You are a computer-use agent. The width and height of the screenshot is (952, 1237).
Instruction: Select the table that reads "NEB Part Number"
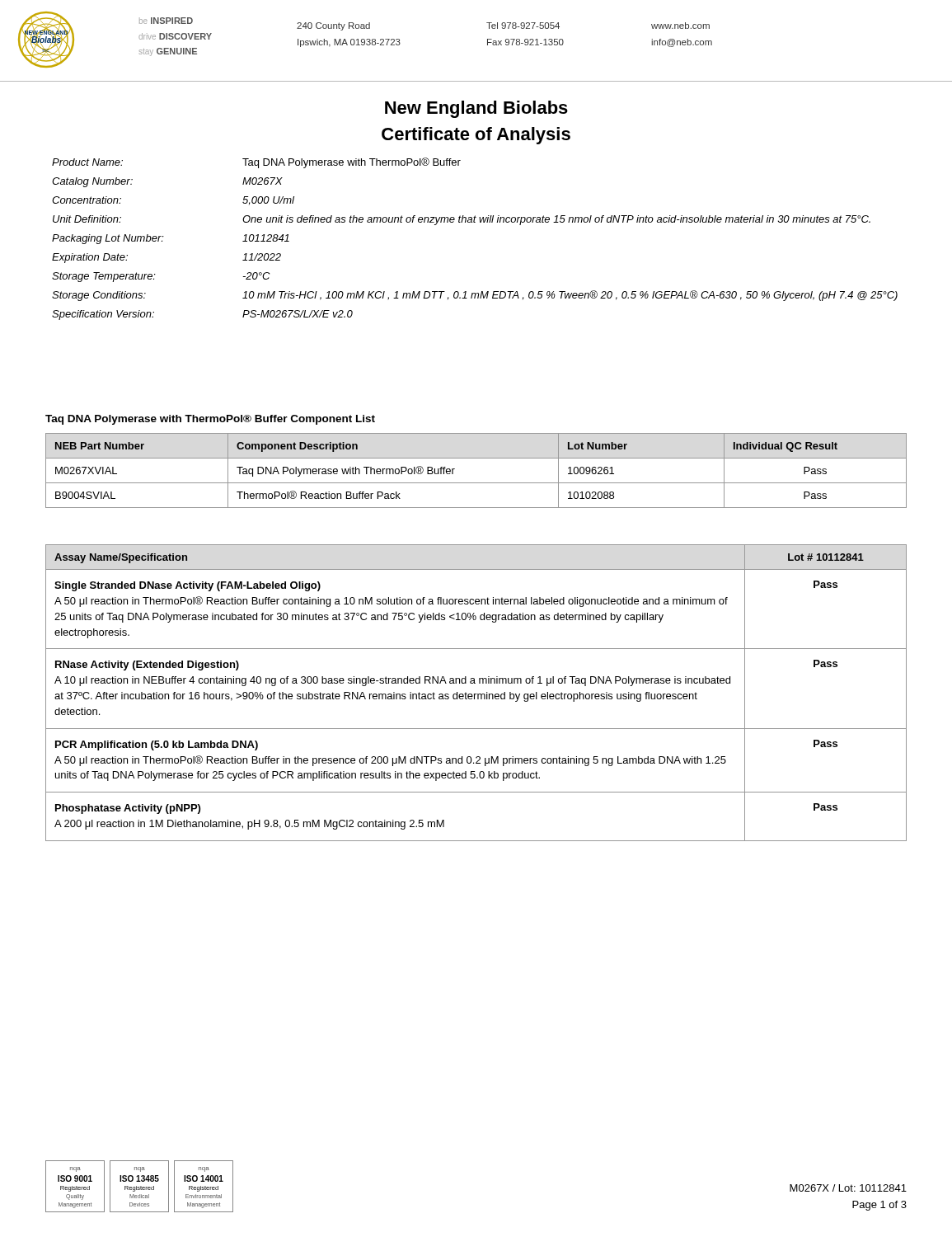coord(476,470)
